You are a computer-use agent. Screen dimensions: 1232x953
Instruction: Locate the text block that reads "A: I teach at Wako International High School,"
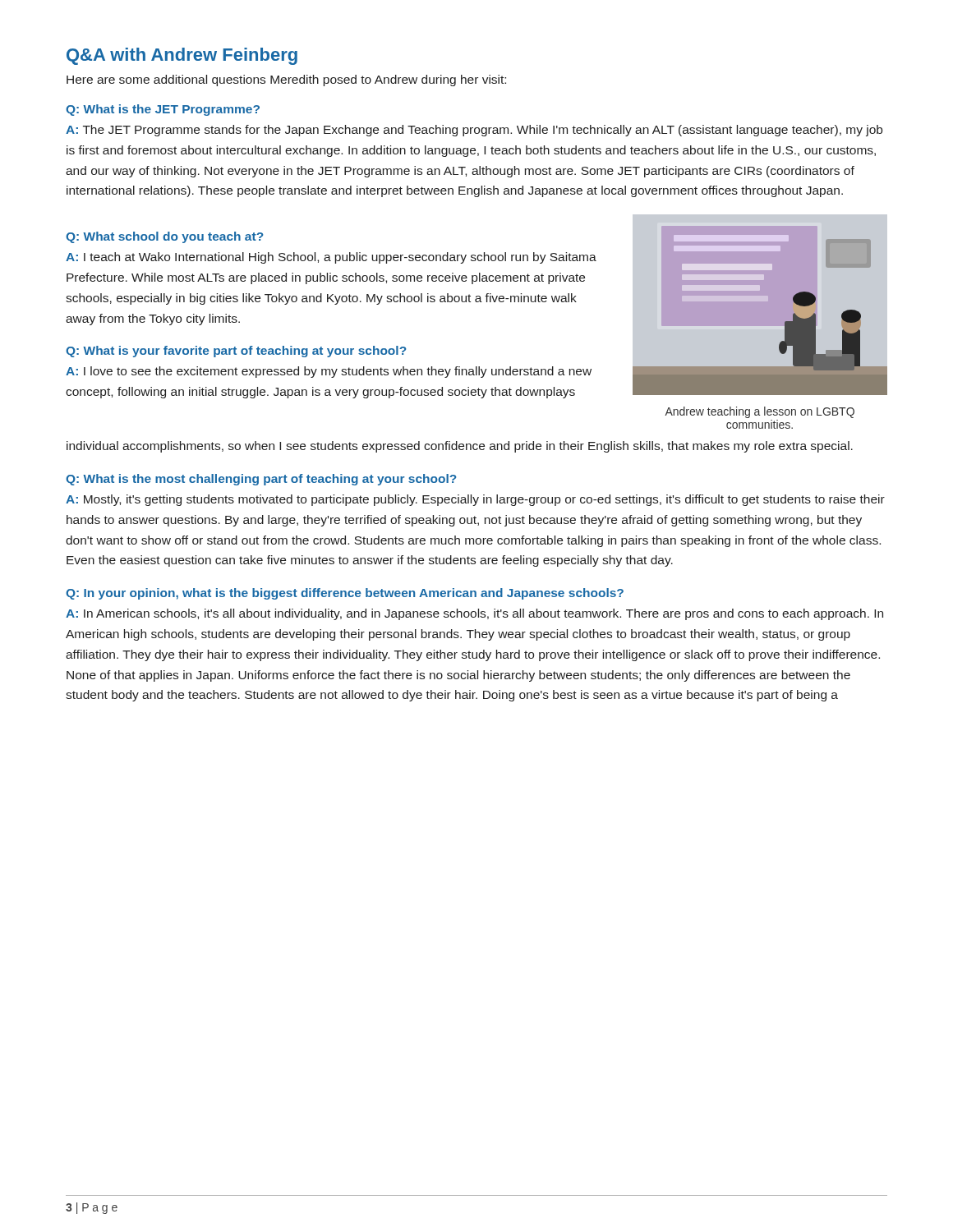(x=331, y=287)
